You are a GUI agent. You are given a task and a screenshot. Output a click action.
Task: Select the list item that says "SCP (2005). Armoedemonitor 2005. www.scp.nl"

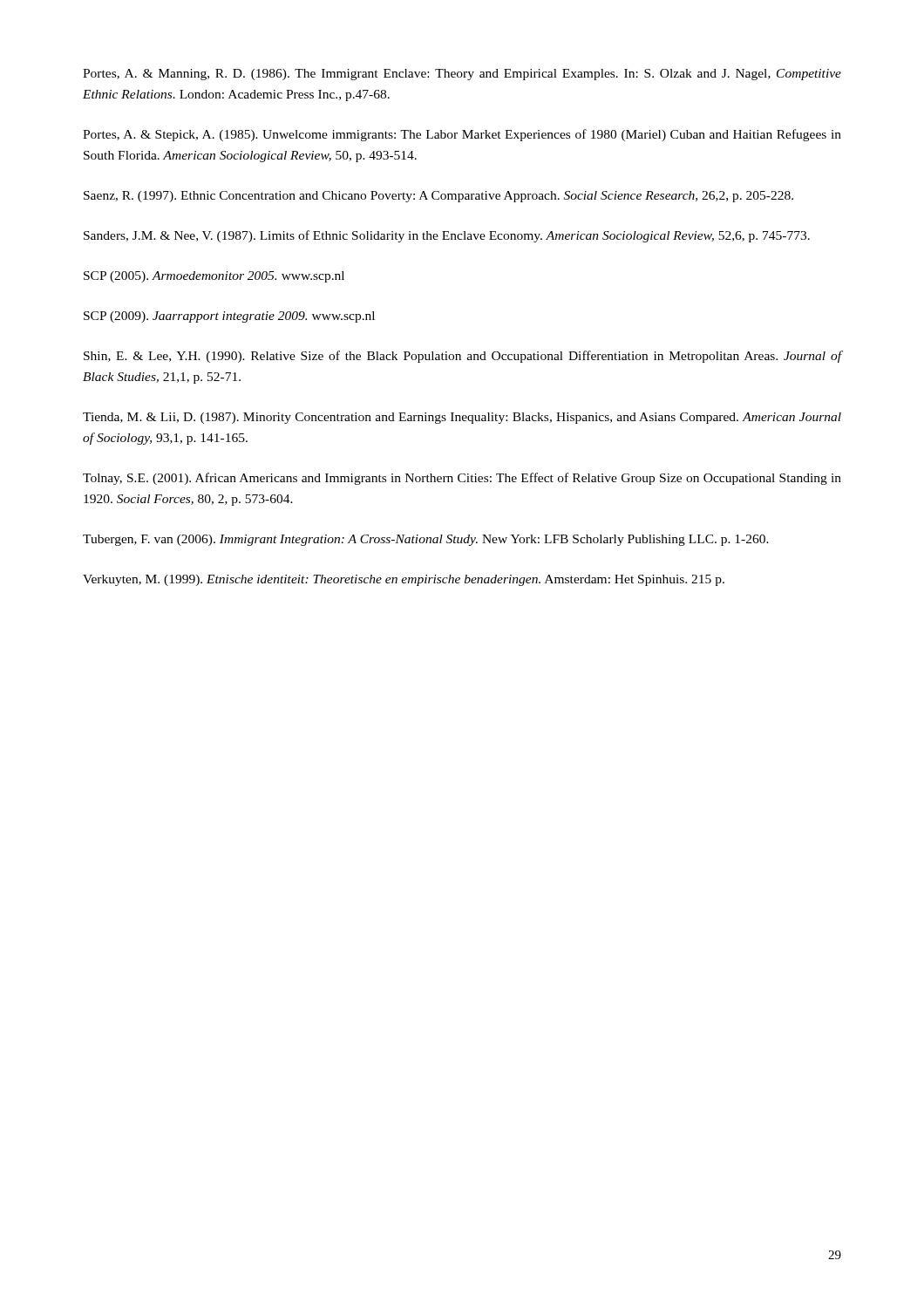point(214,275)
